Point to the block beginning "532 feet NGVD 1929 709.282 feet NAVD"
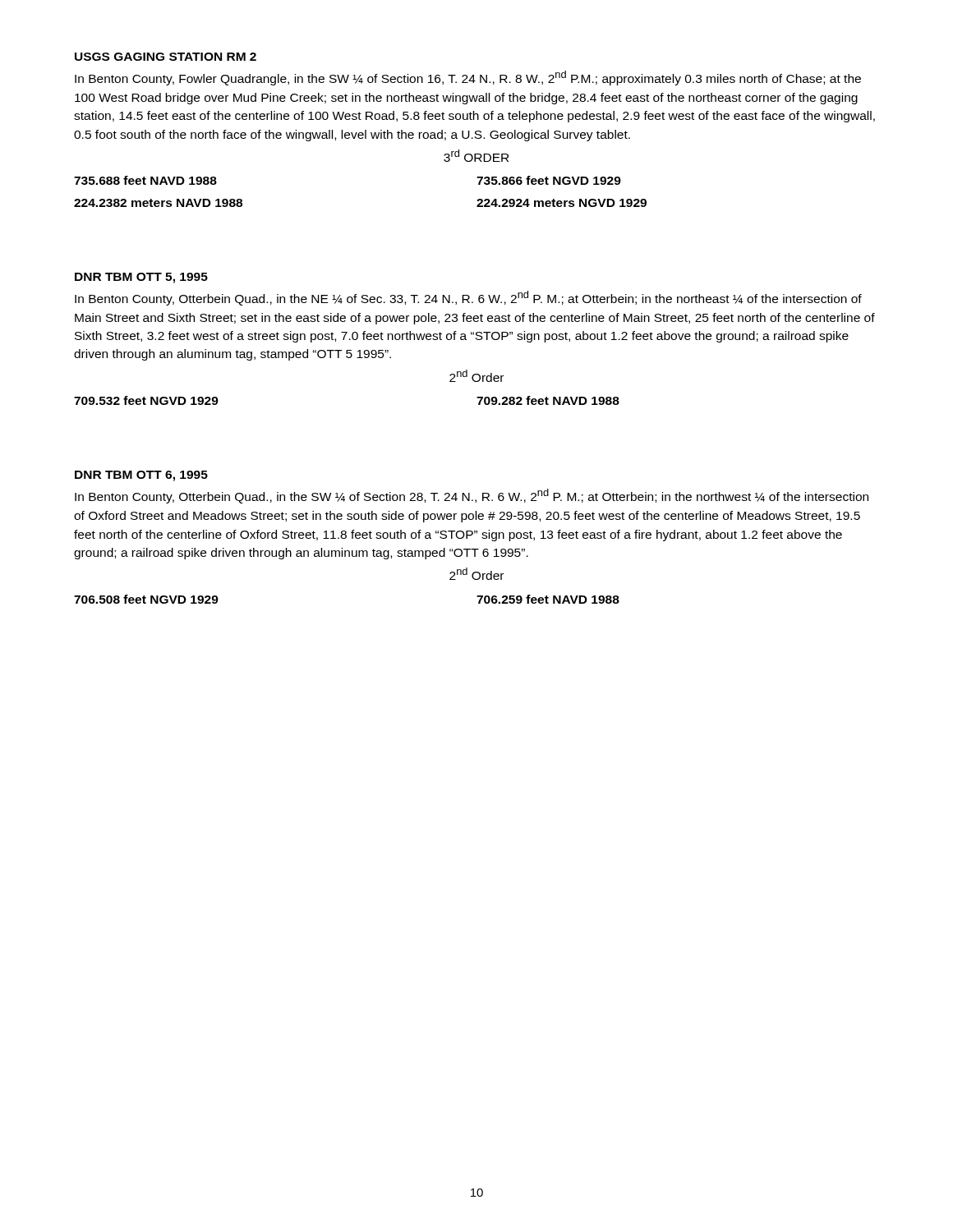The height and width of the screenshot is (1232, 953). [x=476, y=401]
